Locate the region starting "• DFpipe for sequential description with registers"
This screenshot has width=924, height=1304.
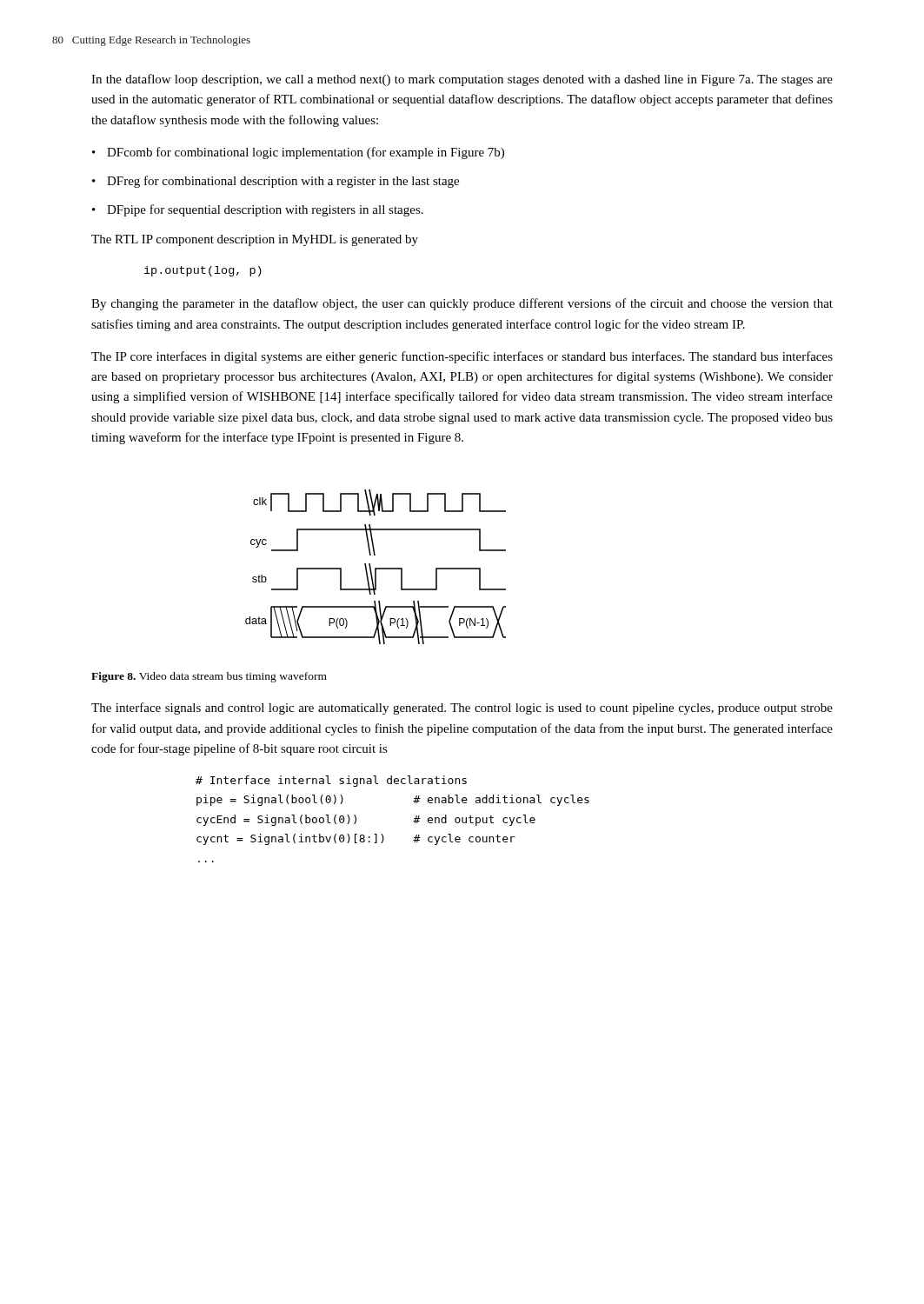(x=258, y=210)
